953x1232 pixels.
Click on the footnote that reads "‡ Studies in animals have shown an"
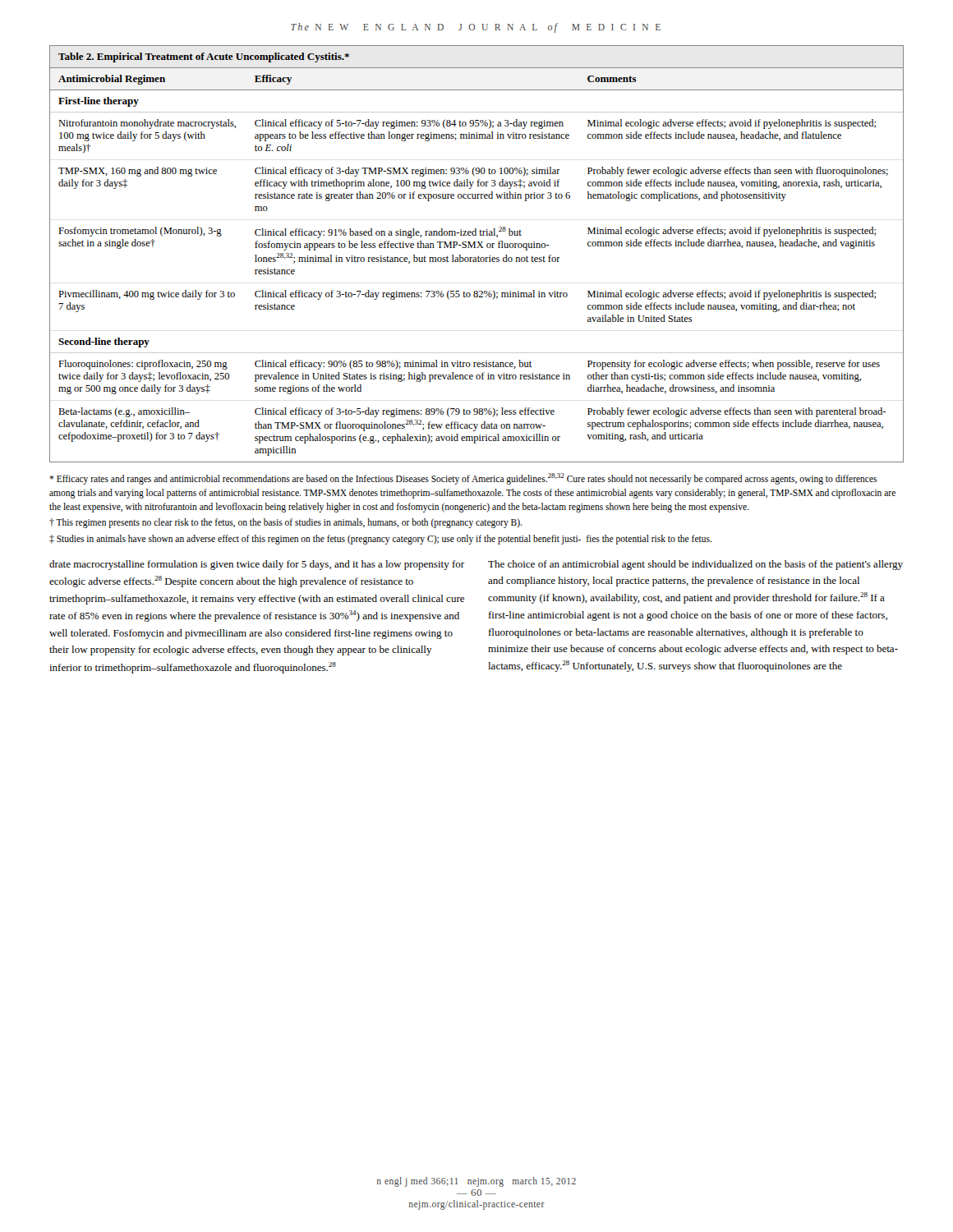pyautogui.click(x=381, y=539)
